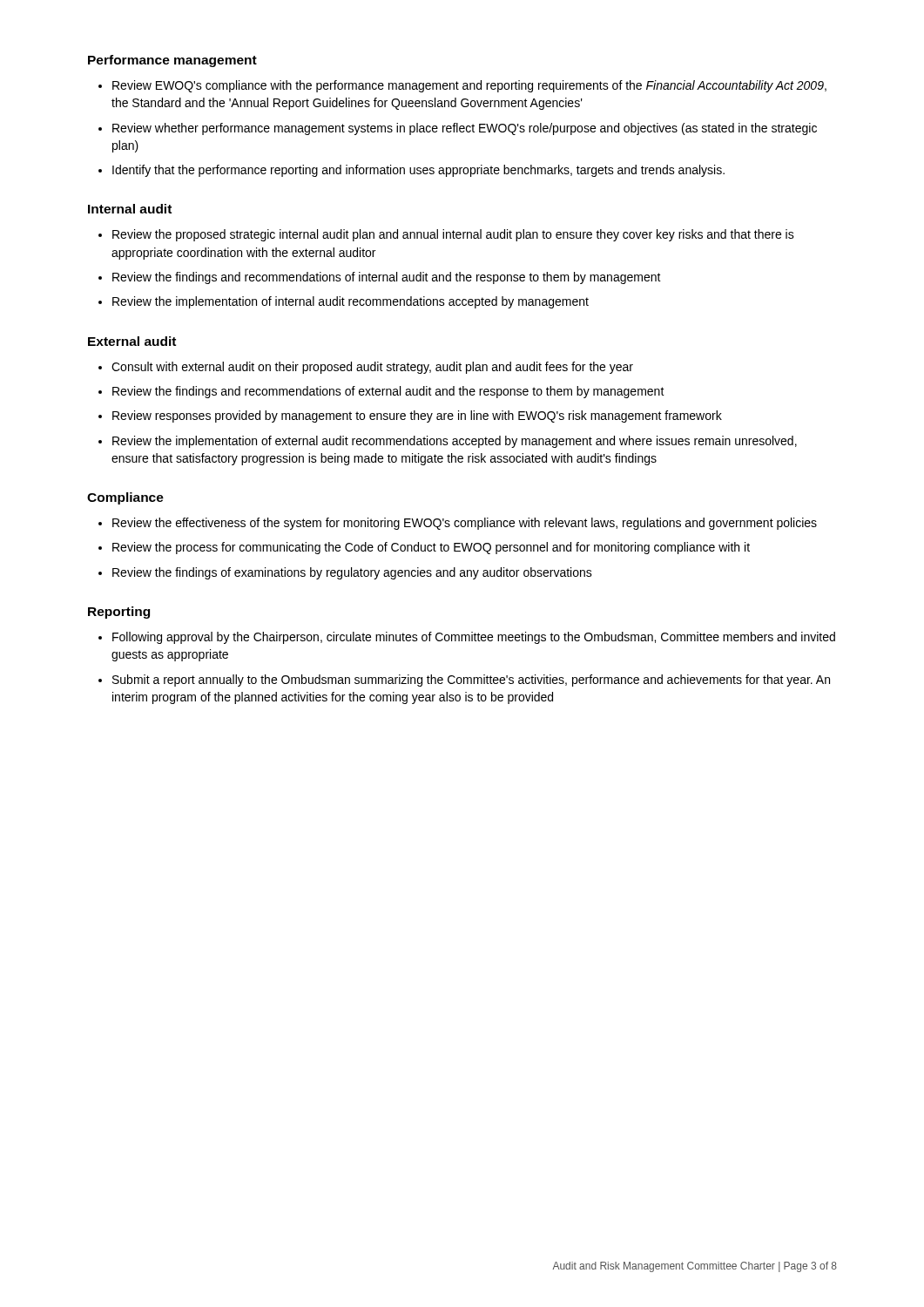Viewport: 924px width, 1307px height.
Task: Navigate to the element starting "Consult with external audit on their proposed"
Action: [474, 367]
